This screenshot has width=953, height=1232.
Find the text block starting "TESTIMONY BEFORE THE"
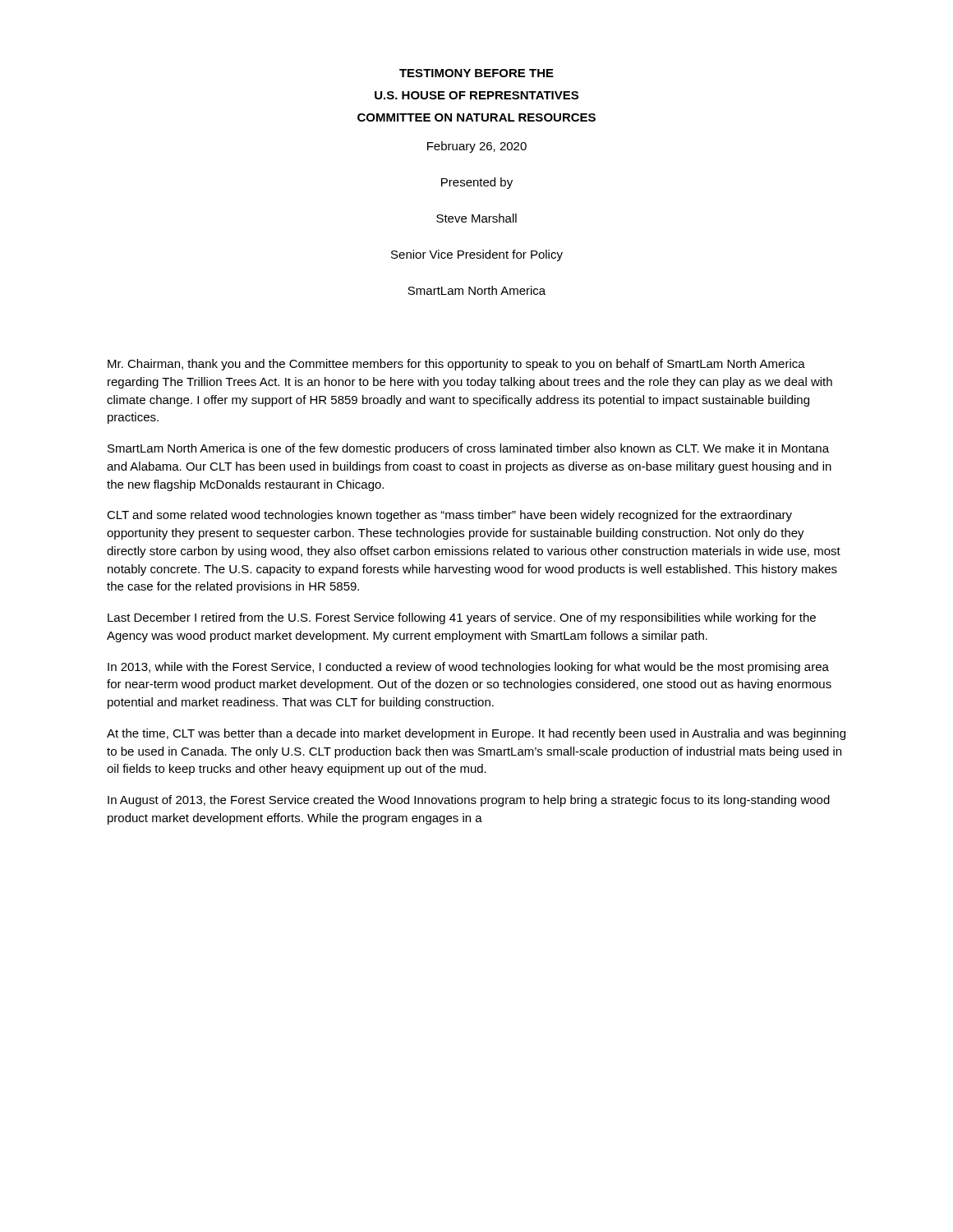coord(476,73)
